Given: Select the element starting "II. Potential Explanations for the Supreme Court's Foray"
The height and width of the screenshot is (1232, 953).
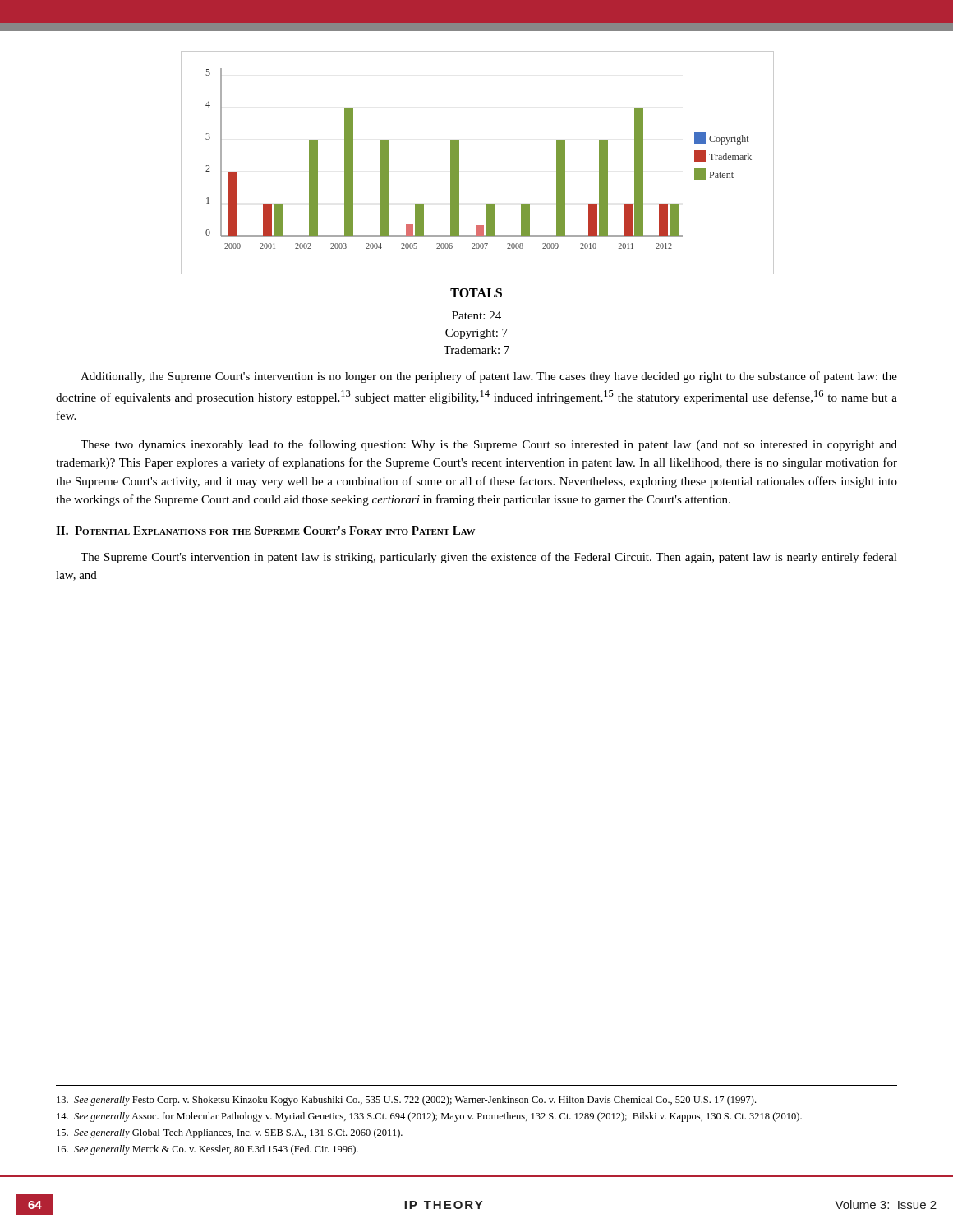Looking at the screenshot, I should [266, 530].
